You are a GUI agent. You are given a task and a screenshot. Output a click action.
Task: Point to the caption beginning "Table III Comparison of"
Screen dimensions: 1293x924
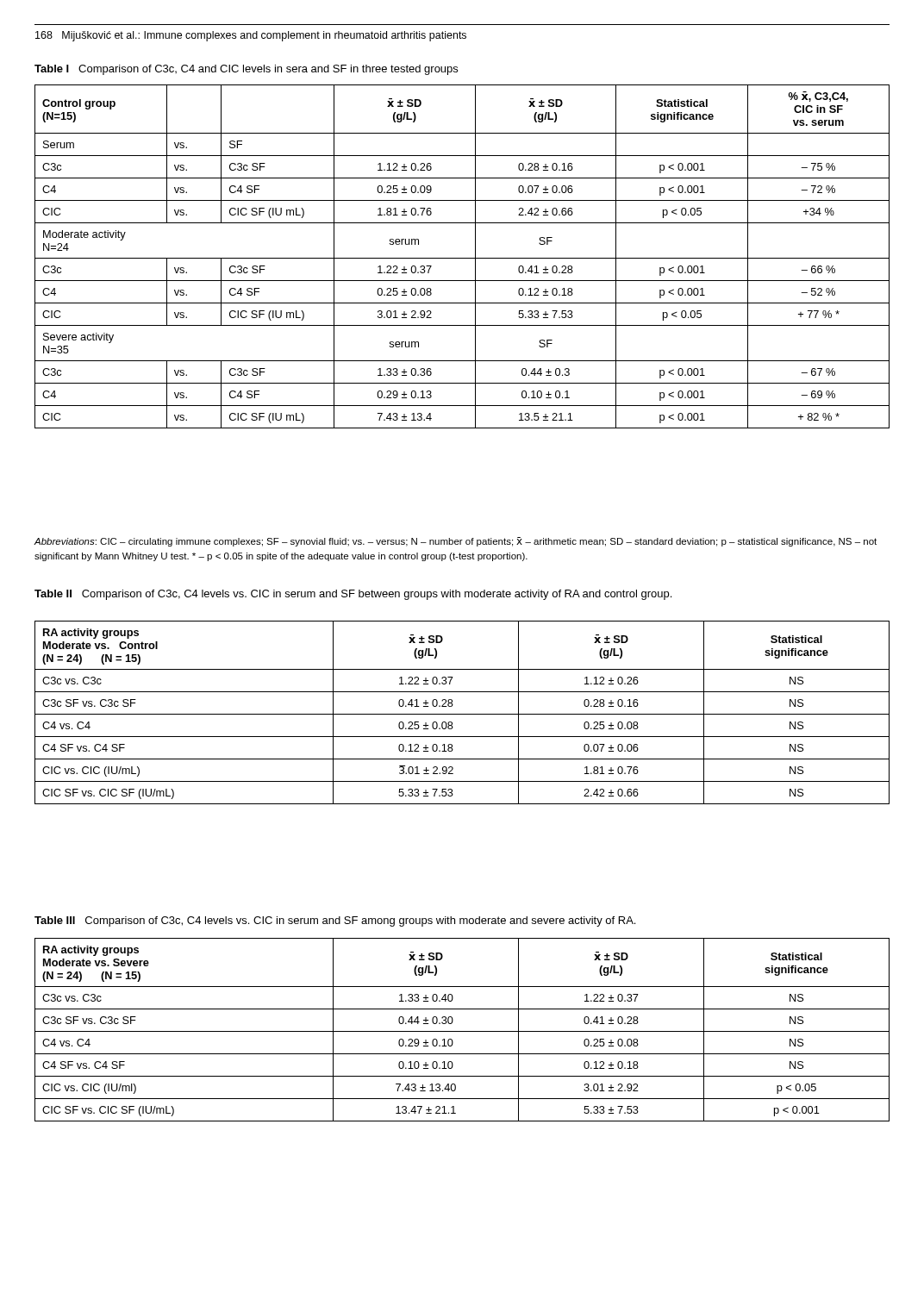click(335, 920)
